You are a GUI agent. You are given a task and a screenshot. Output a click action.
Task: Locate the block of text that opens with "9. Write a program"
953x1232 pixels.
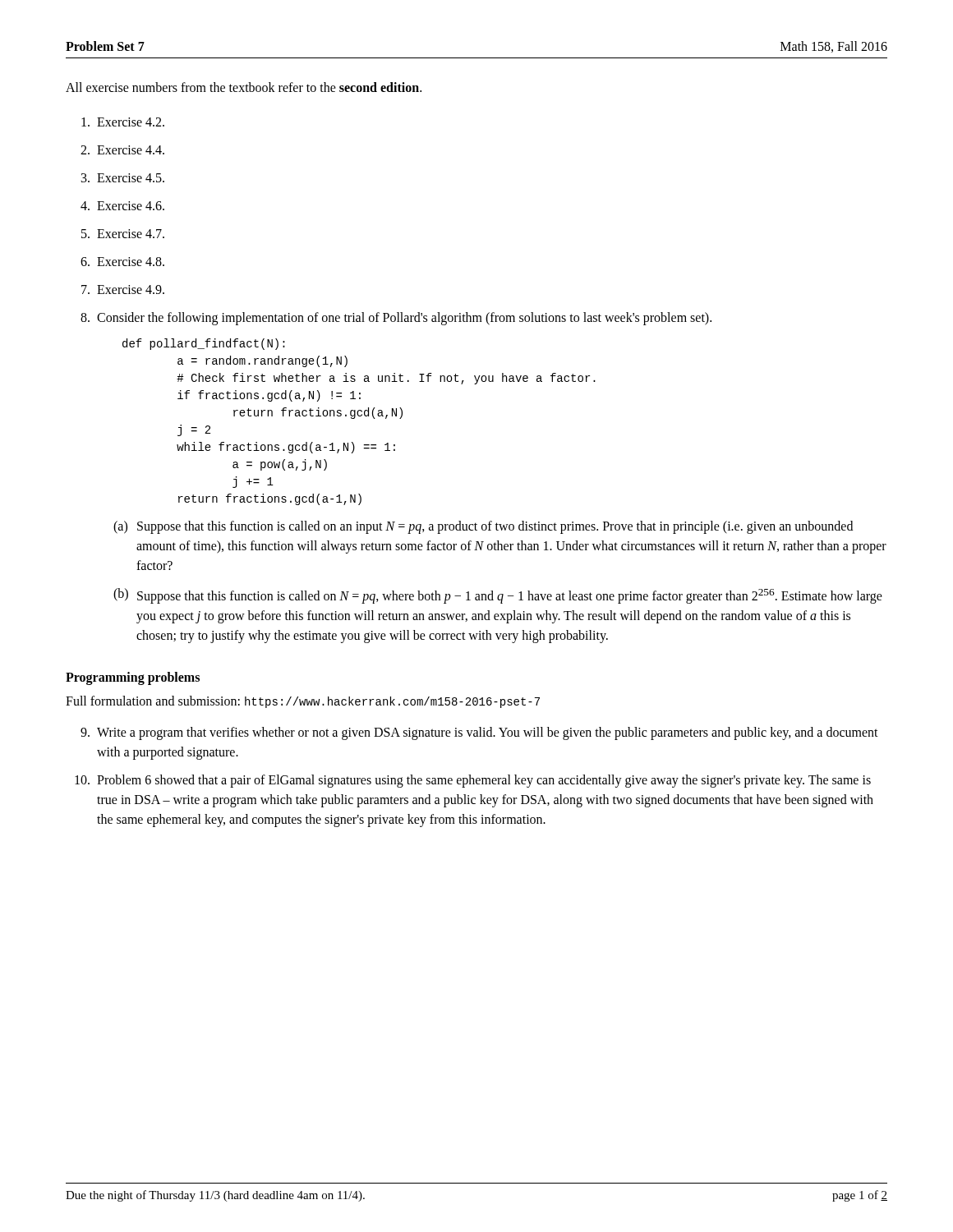click(x=476, y=743)
